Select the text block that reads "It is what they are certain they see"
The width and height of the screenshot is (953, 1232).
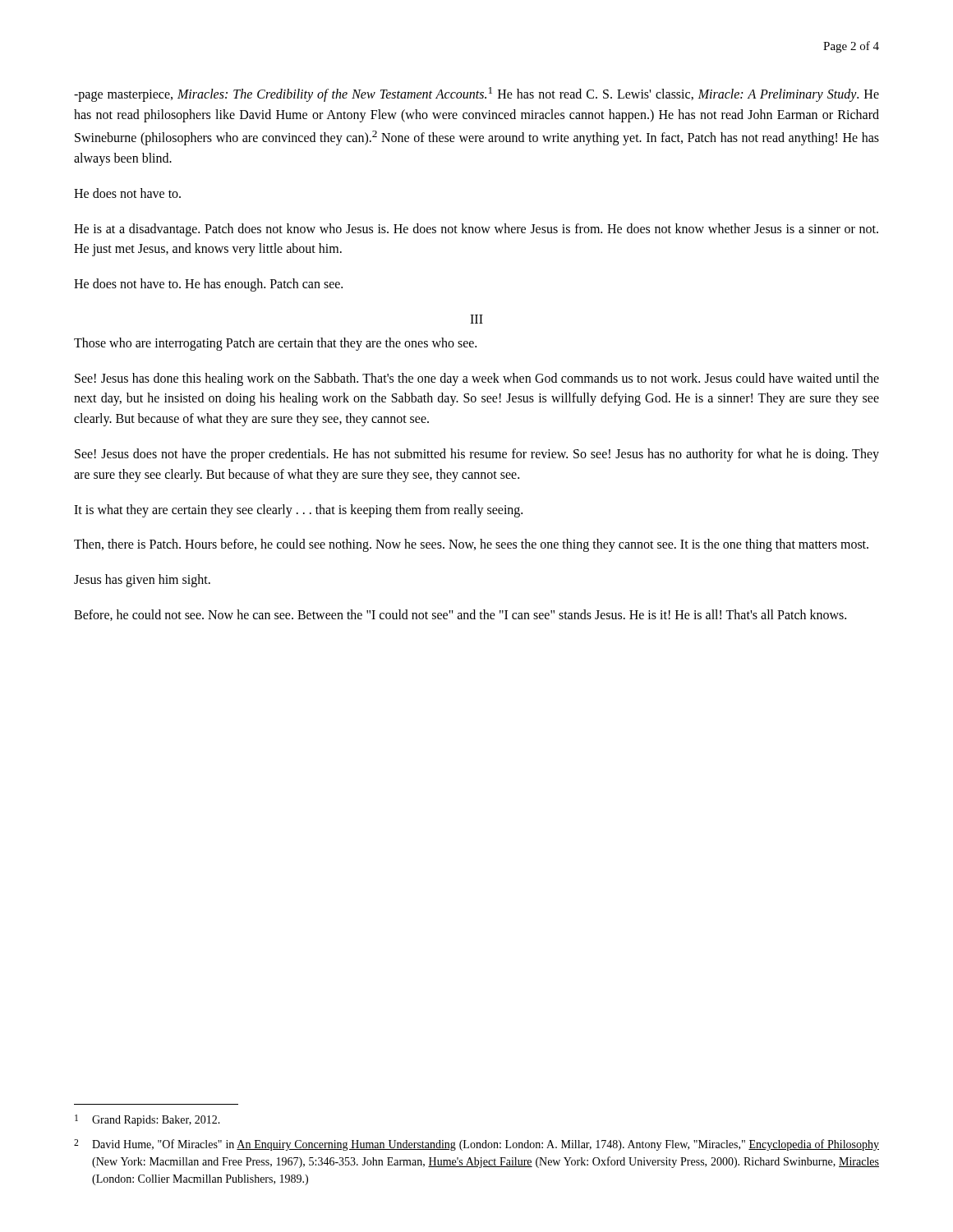[299, 509]
